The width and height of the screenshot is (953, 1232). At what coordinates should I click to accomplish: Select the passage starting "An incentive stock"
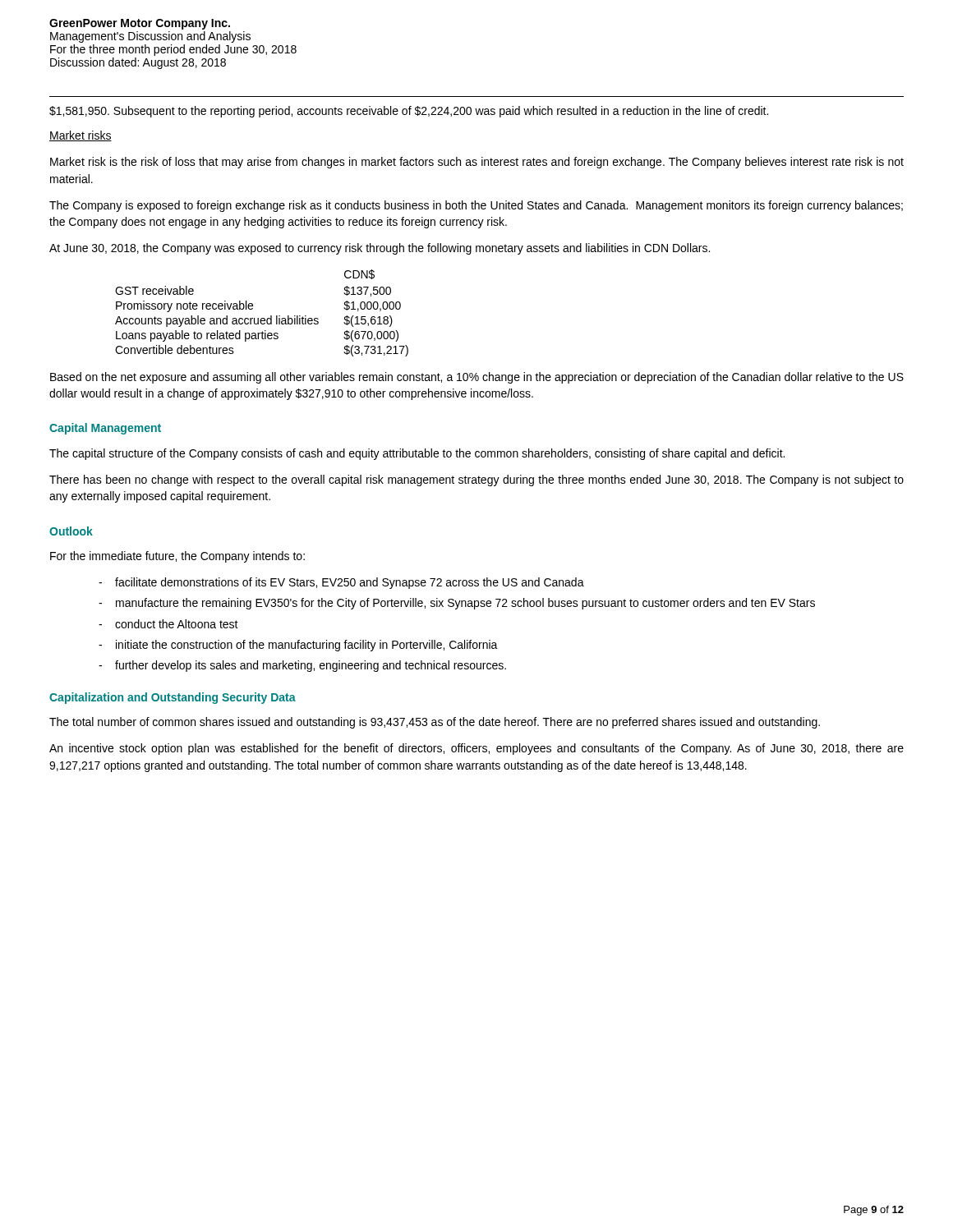pos(476,757)
